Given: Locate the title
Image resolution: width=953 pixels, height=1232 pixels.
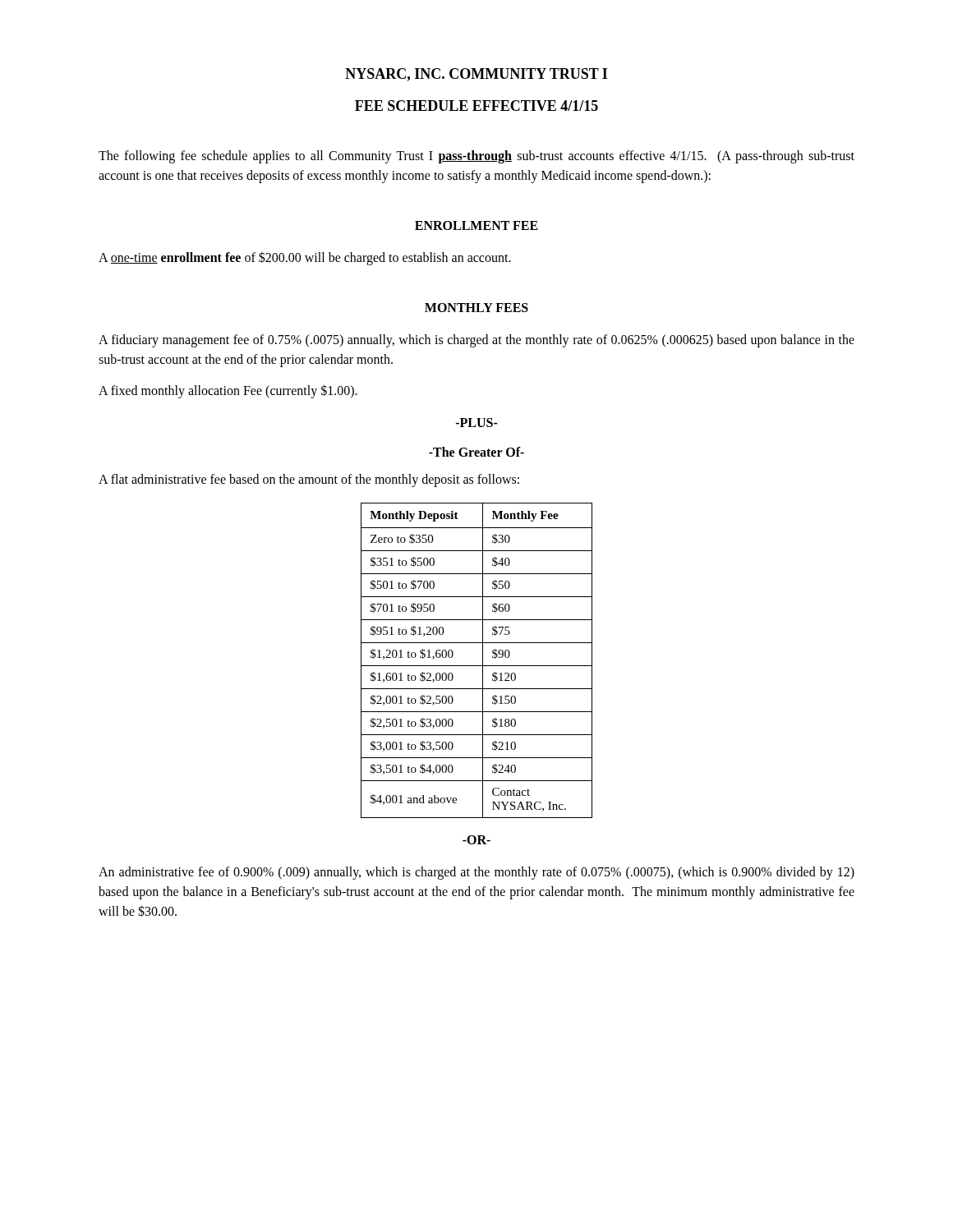Looking at the screenshot, I should tap(476, 90).
